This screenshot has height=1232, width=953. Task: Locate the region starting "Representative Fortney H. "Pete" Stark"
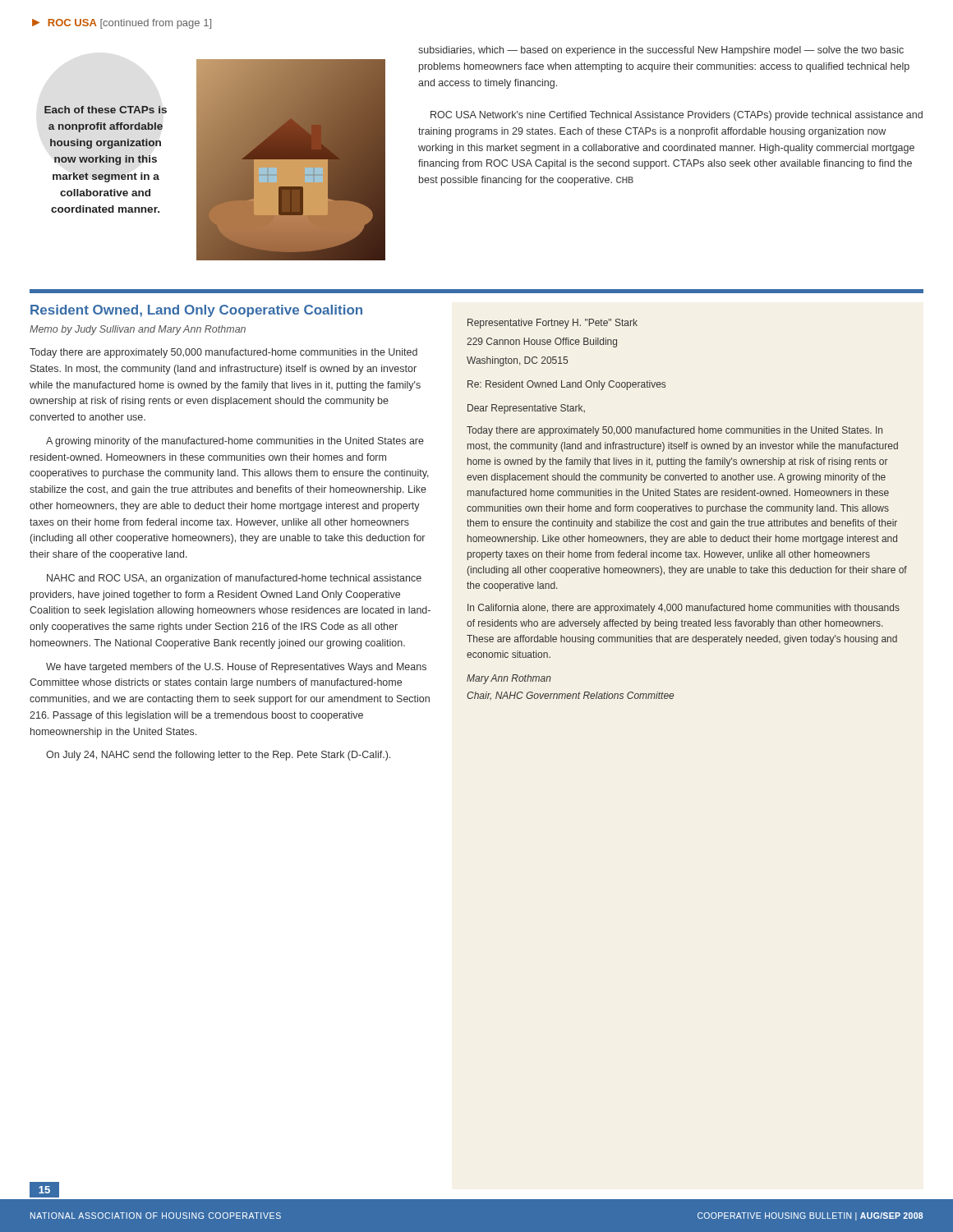(x=688, y=510)
